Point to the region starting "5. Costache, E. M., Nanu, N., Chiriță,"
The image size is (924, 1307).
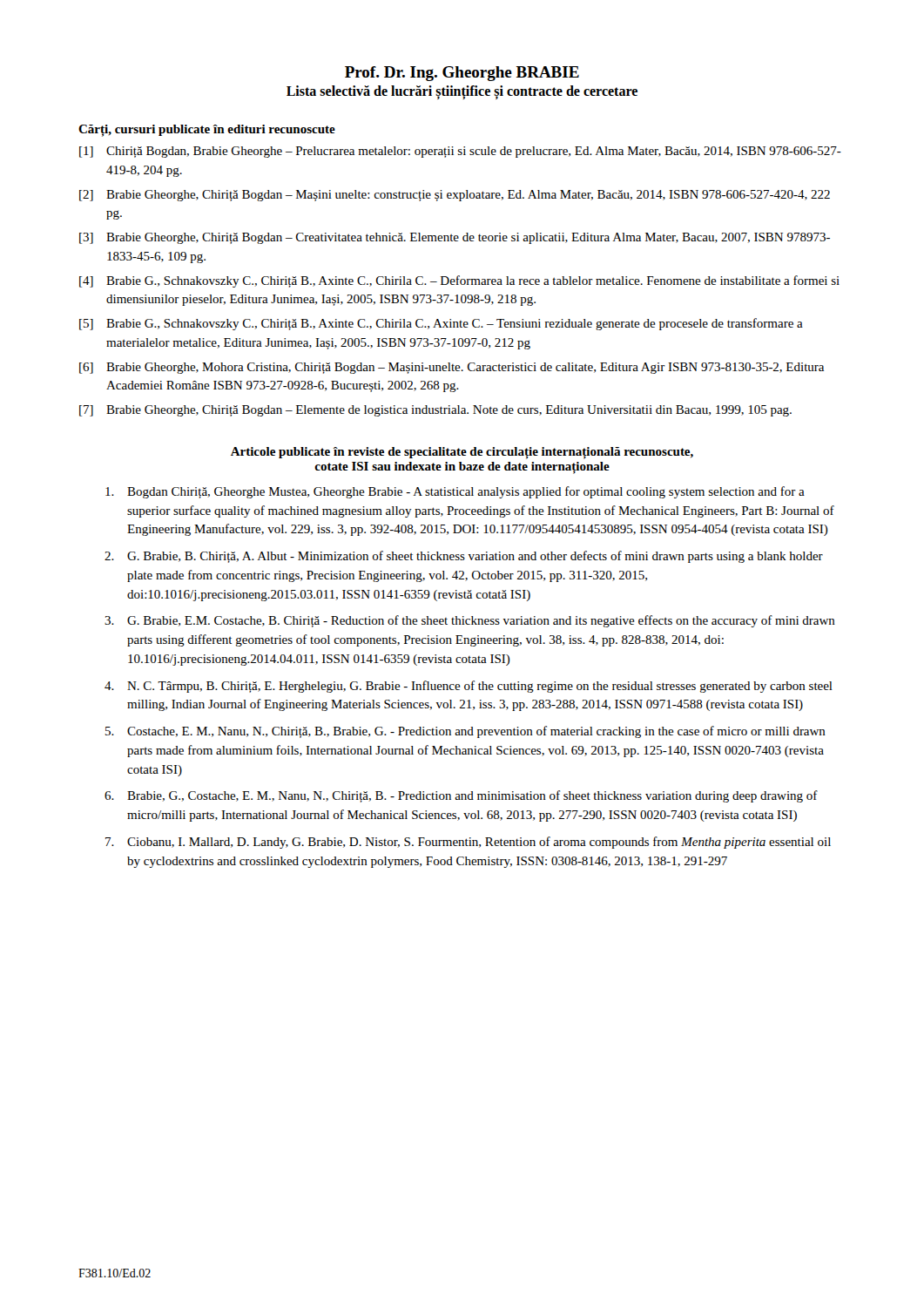(475, 751)
